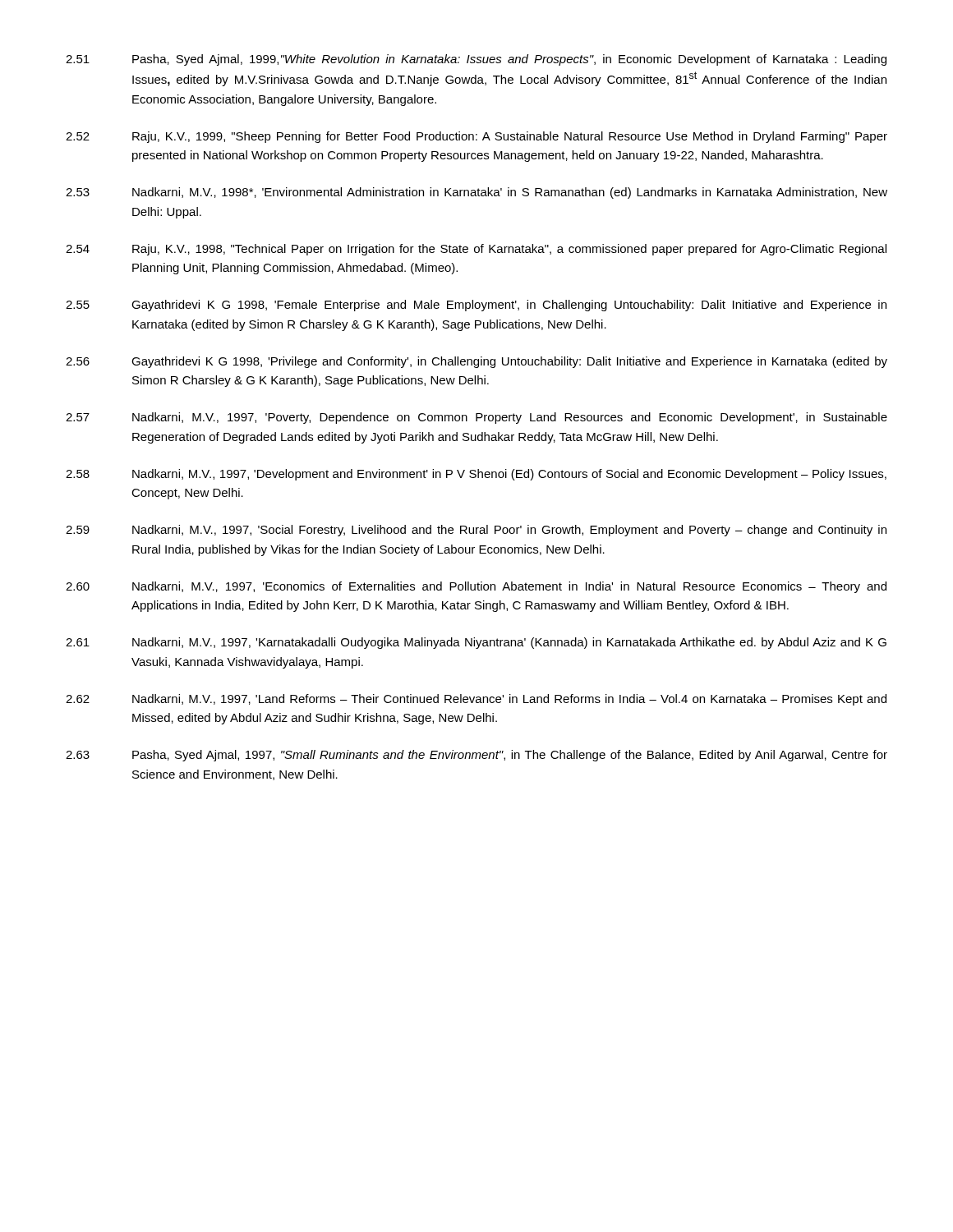
Task: Locate the block of text that opens with "2.61 Nadkarni, M.V., 1997, 'Karnatakadalli"
Action: tap(476, 652)
